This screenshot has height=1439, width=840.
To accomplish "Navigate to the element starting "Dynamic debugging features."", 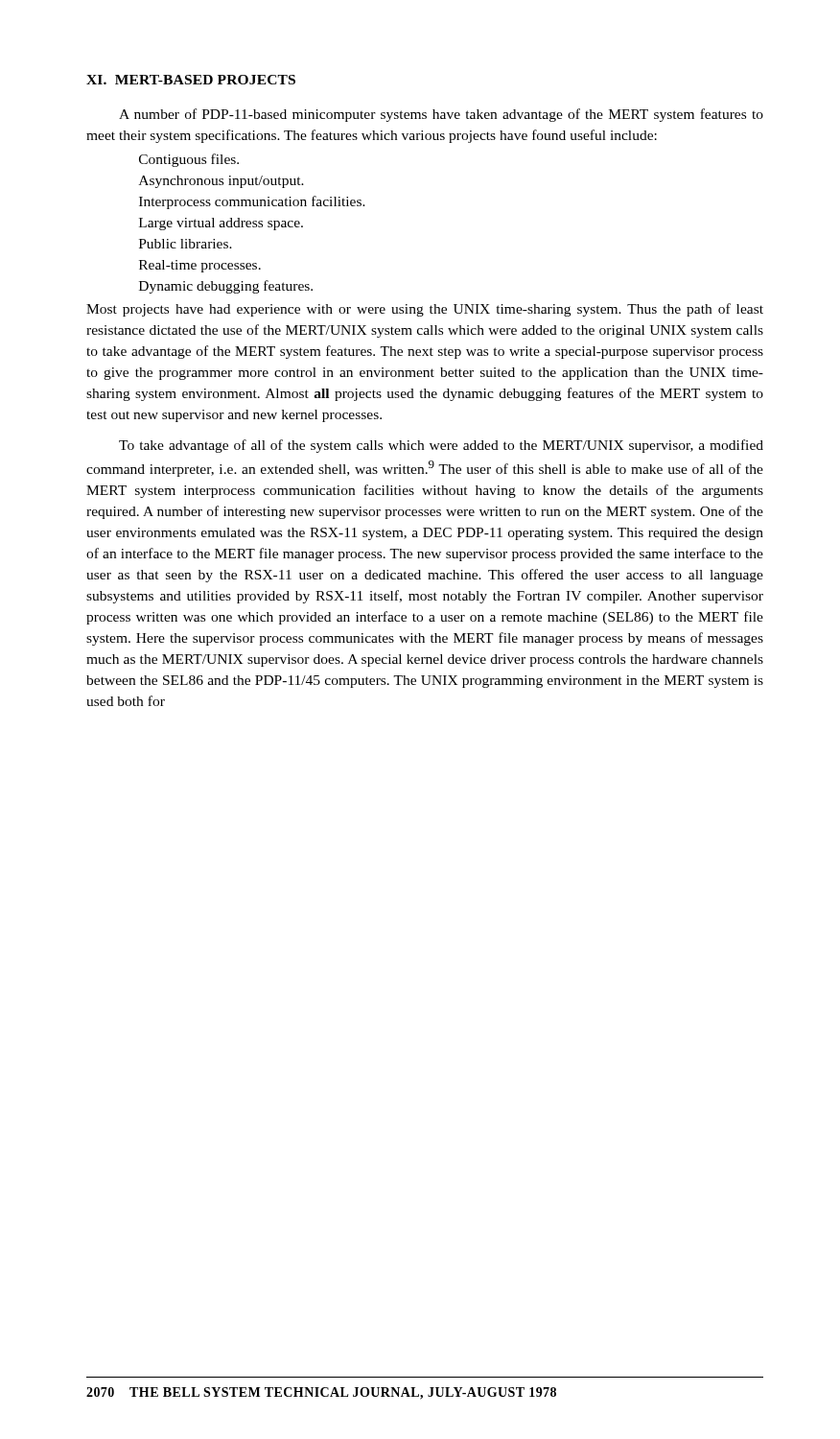I will click(x=226, y=285).
